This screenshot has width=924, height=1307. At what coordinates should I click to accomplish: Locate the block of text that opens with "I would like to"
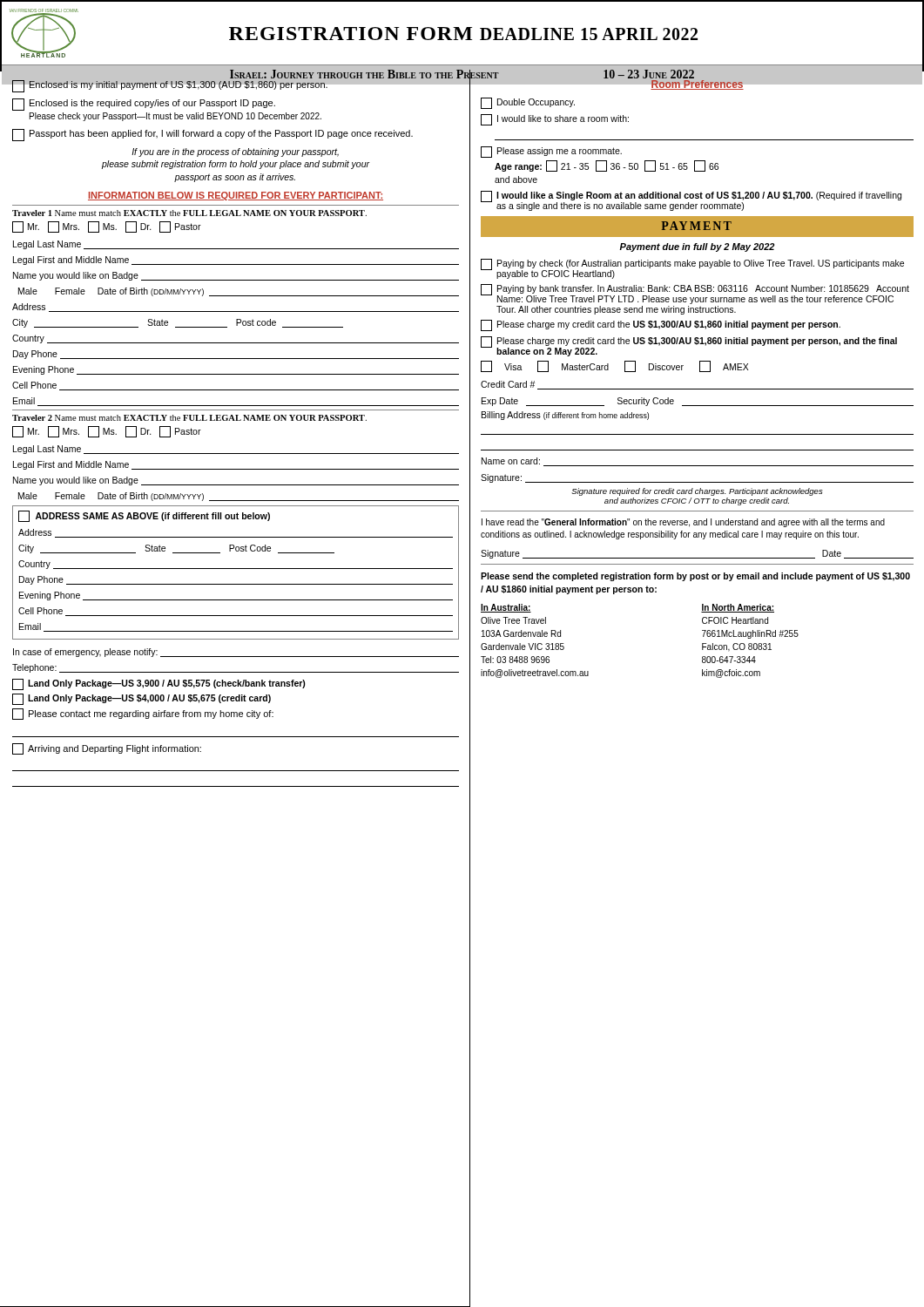point(555,119)
